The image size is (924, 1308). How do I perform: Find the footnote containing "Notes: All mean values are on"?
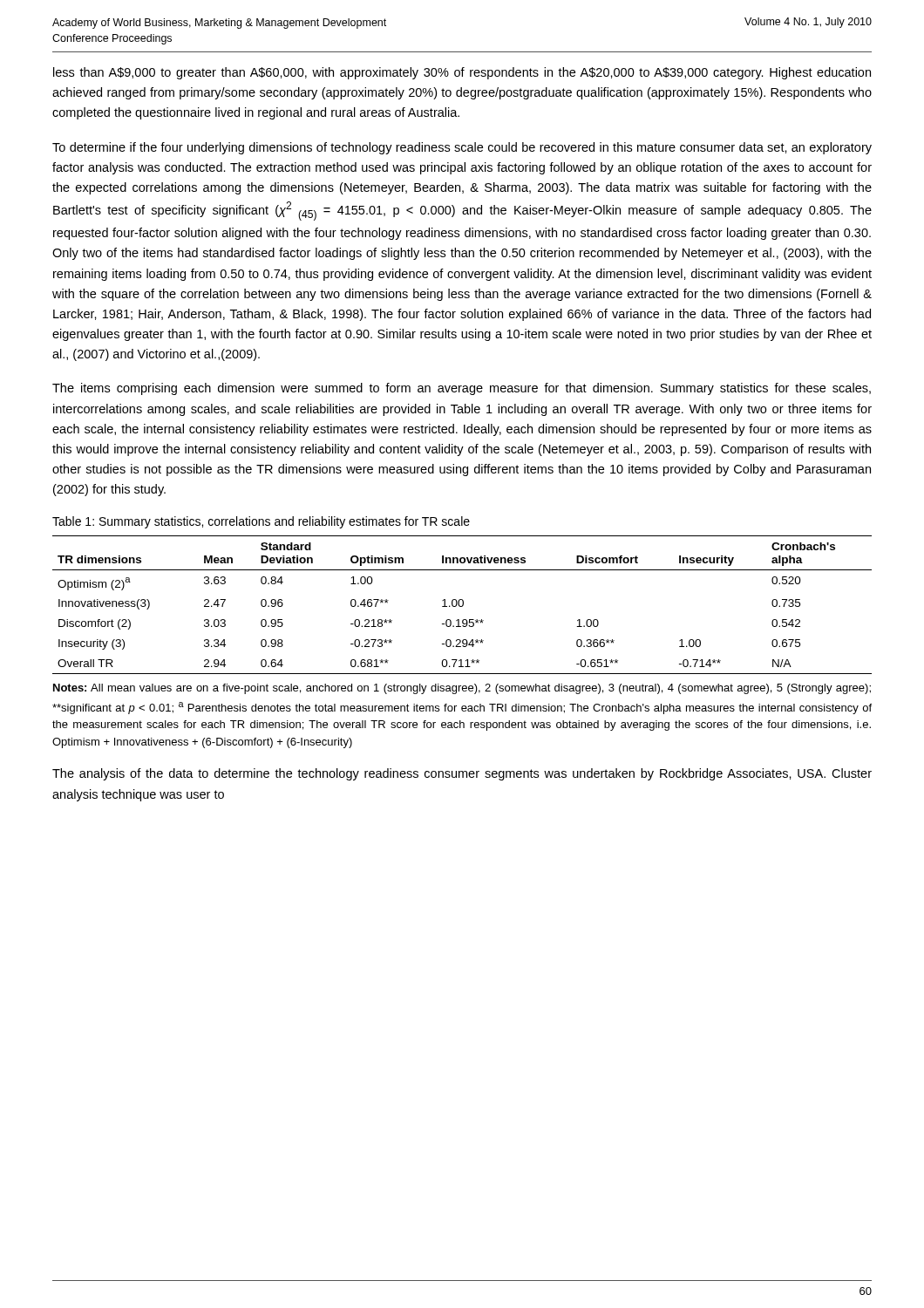pyautogui.click(x=462, y=715)
